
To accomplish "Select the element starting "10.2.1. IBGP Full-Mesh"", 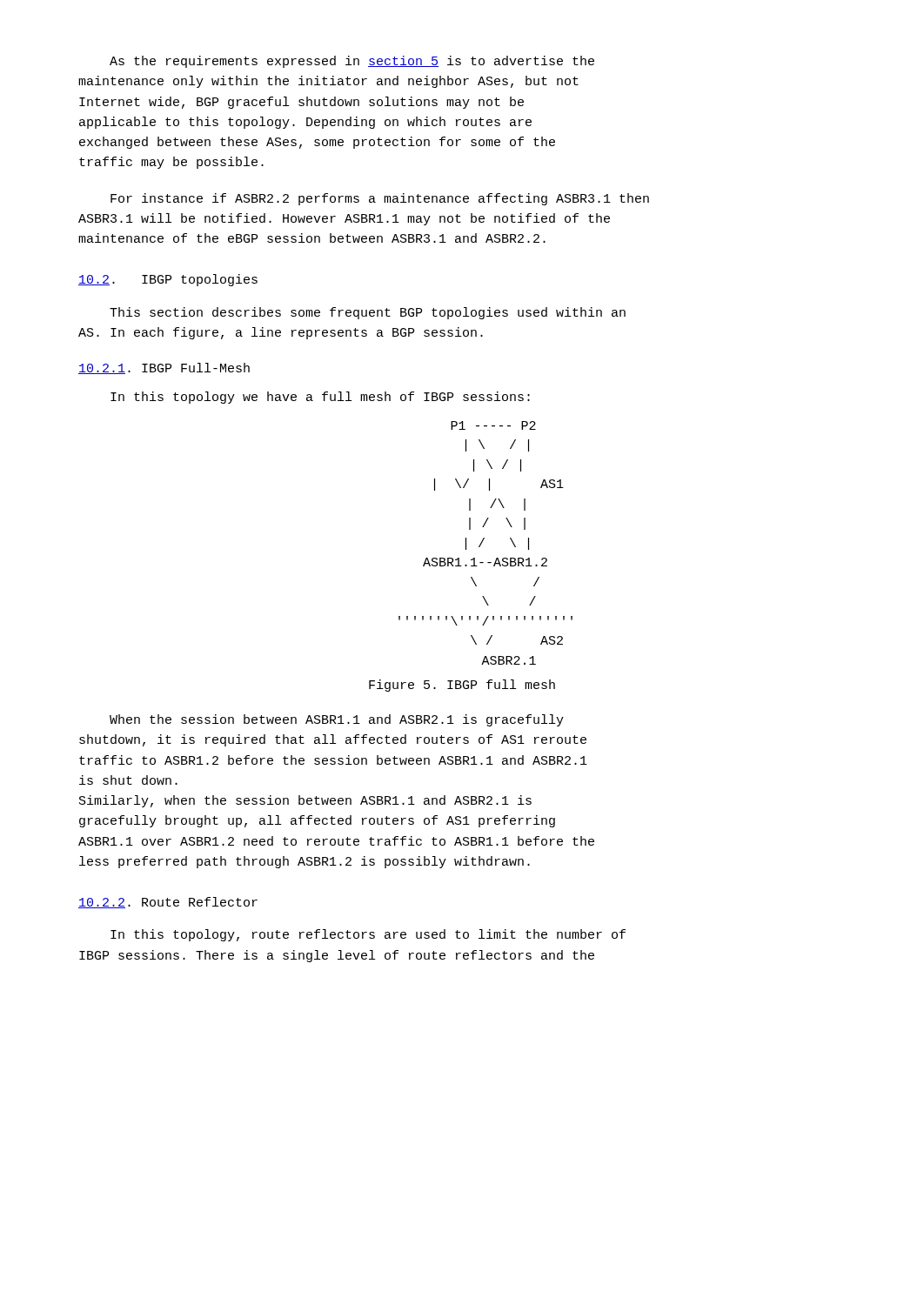I will pyautogui.click(x=164, y=369).
